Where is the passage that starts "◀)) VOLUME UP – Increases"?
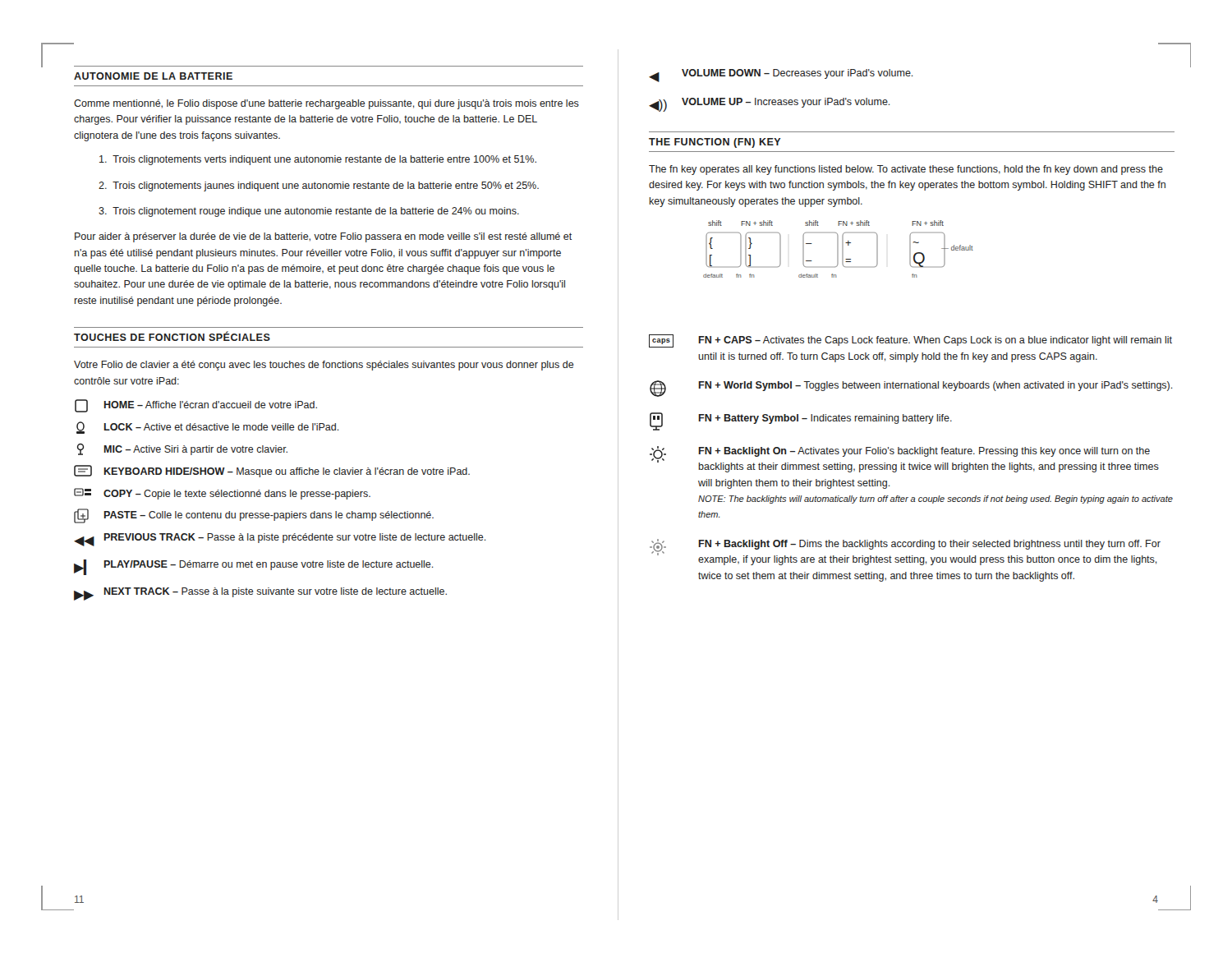Viewport: 1232px width, 953px height. pos(770,105)
